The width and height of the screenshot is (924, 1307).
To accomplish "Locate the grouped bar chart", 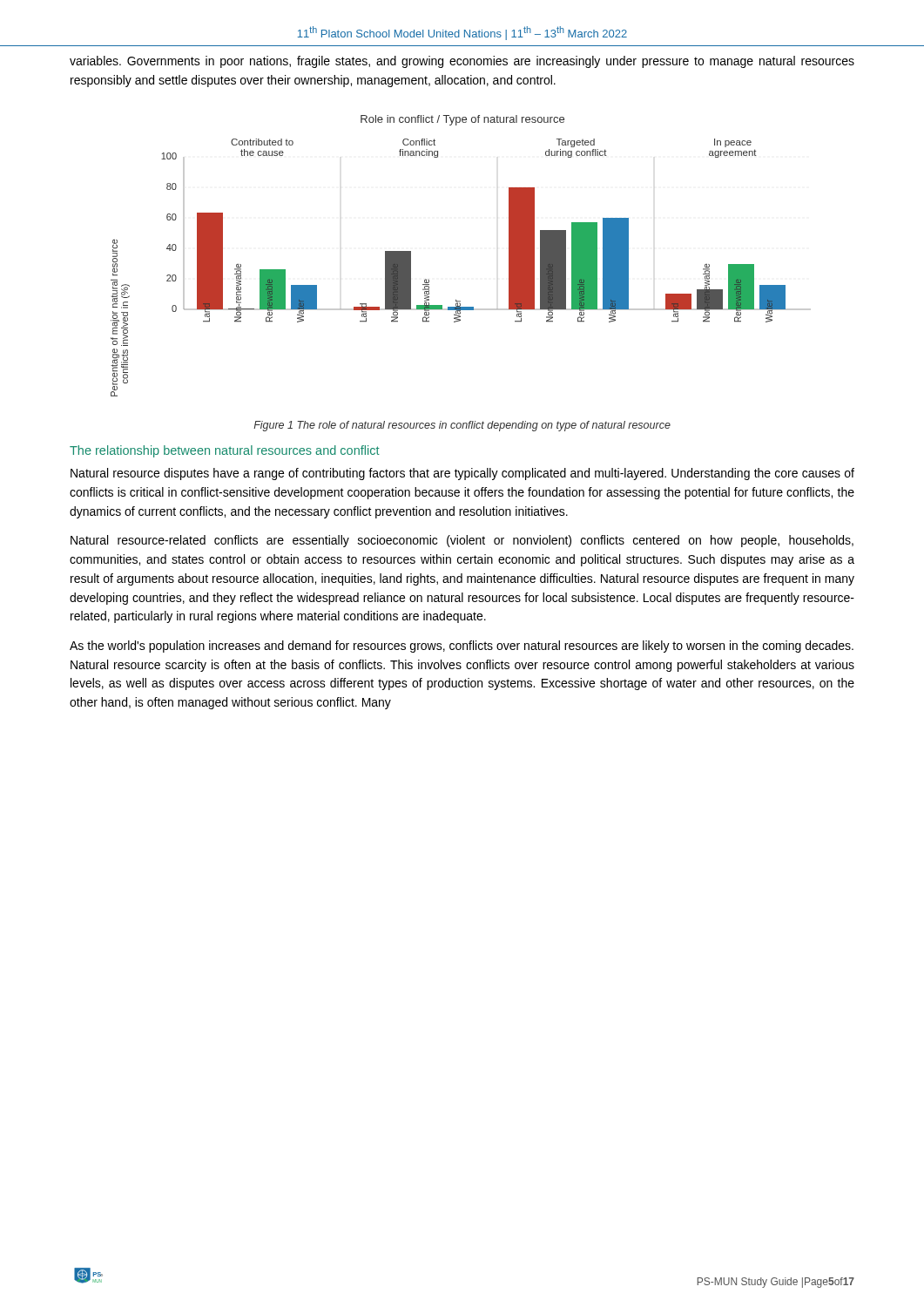I will 462,262.
